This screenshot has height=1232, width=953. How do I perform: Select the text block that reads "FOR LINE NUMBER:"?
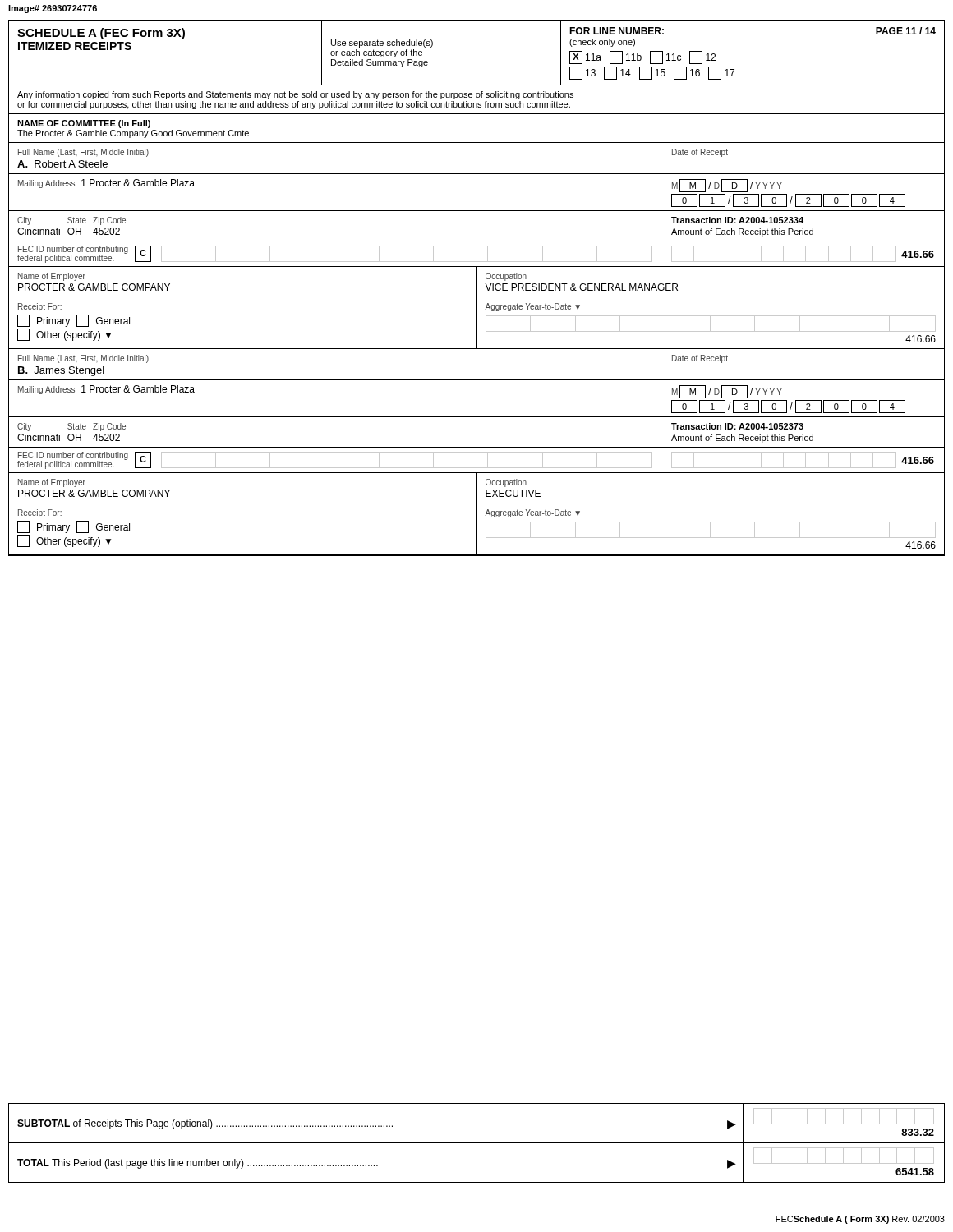612,31
